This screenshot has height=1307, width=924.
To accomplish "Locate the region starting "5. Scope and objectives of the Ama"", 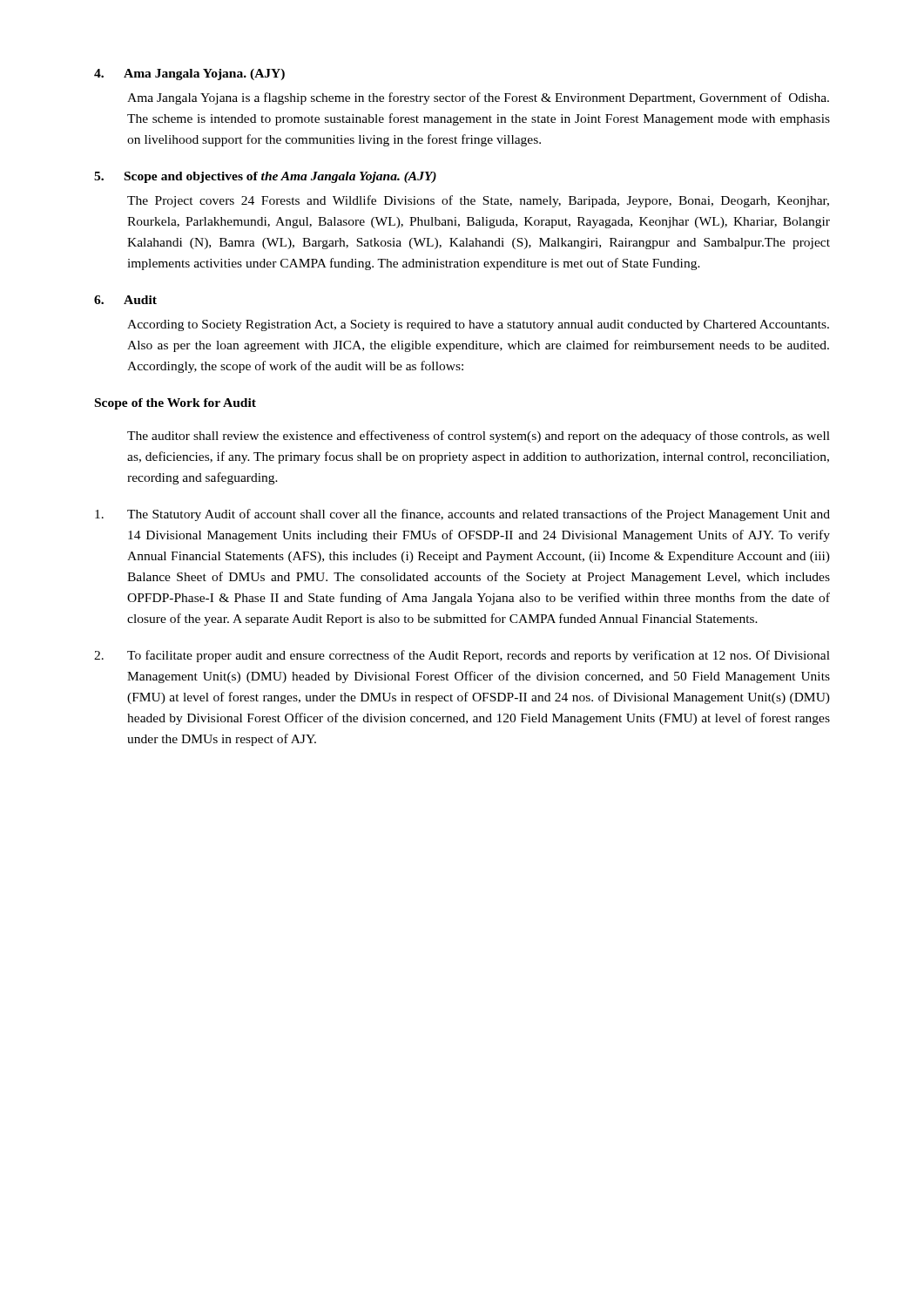I will 265,176.
